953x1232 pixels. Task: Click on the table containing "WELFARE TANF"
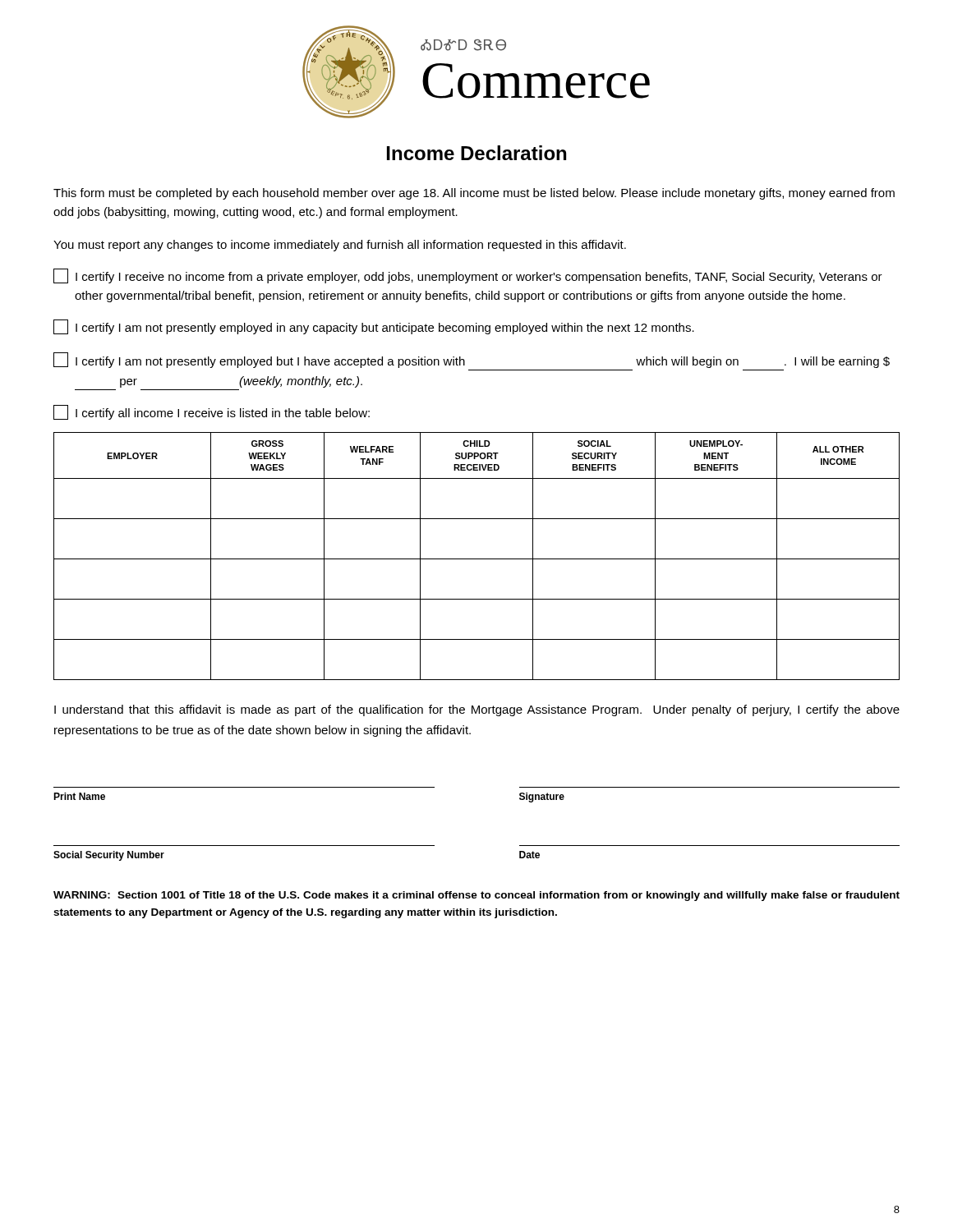click(476, 556)
